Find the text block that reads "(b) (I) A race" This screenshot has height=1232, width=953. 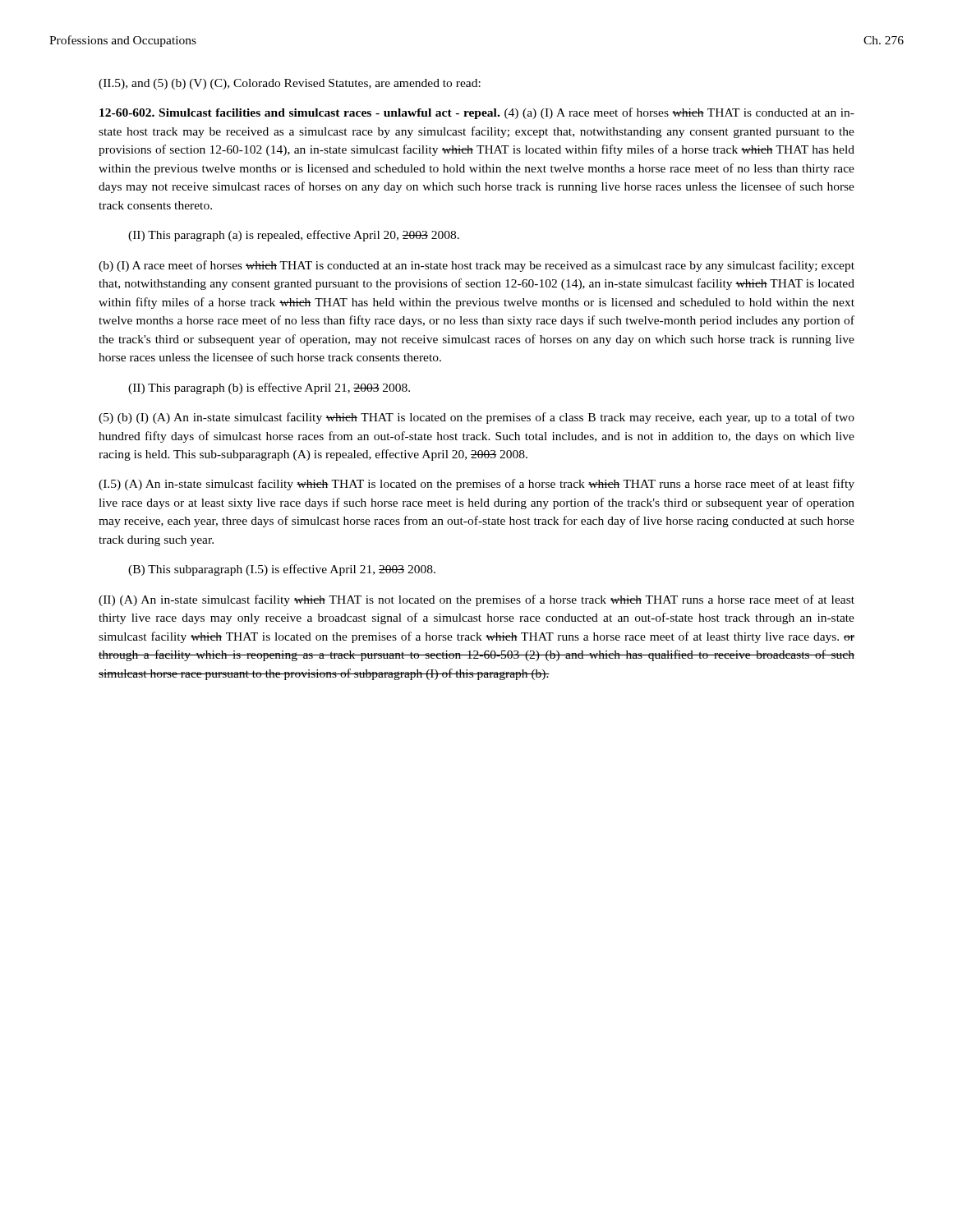[x=476, y=311]
